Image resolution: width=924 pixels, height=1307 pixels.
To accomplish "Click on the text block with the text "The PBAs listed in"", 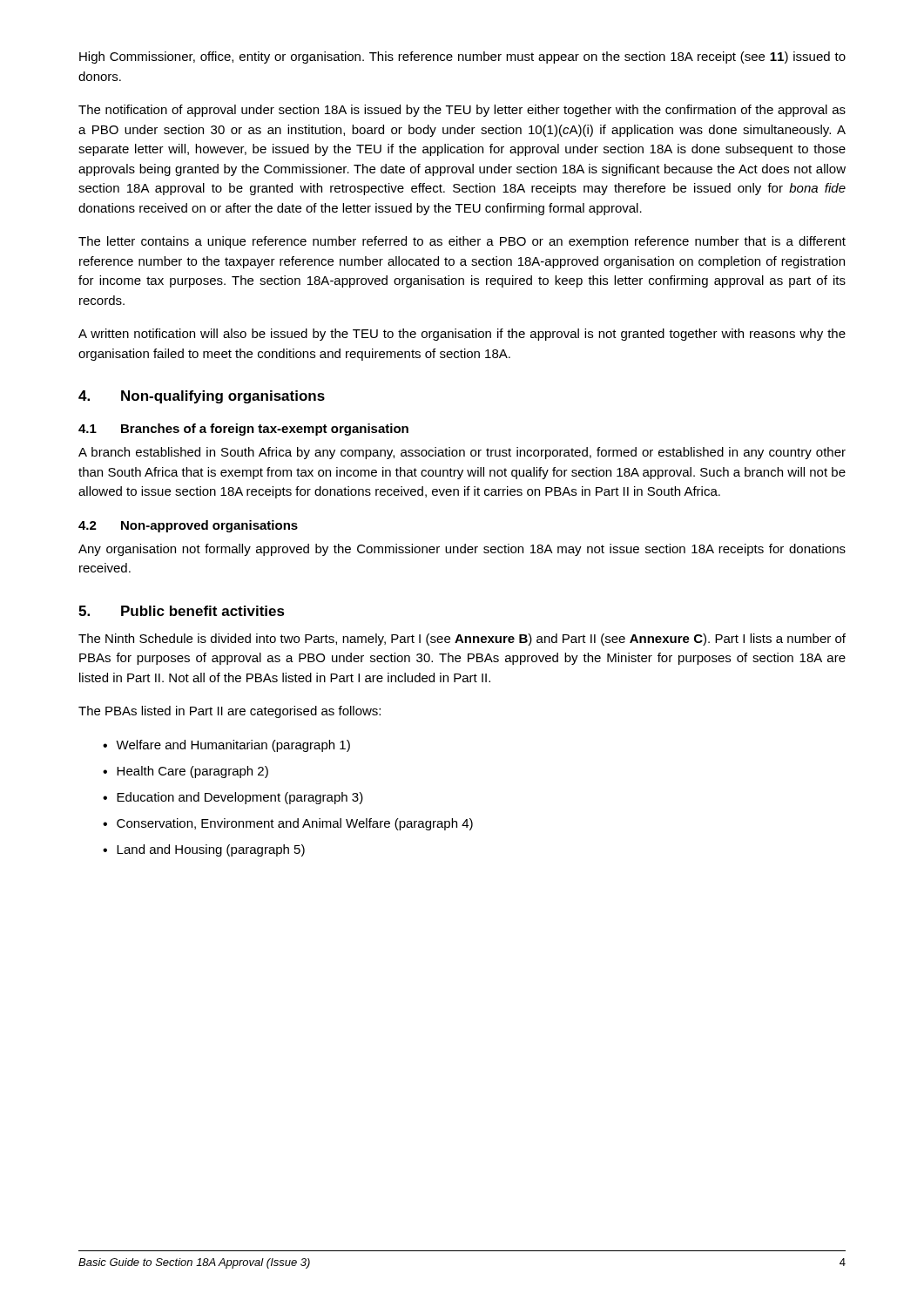I will point(229,712).
